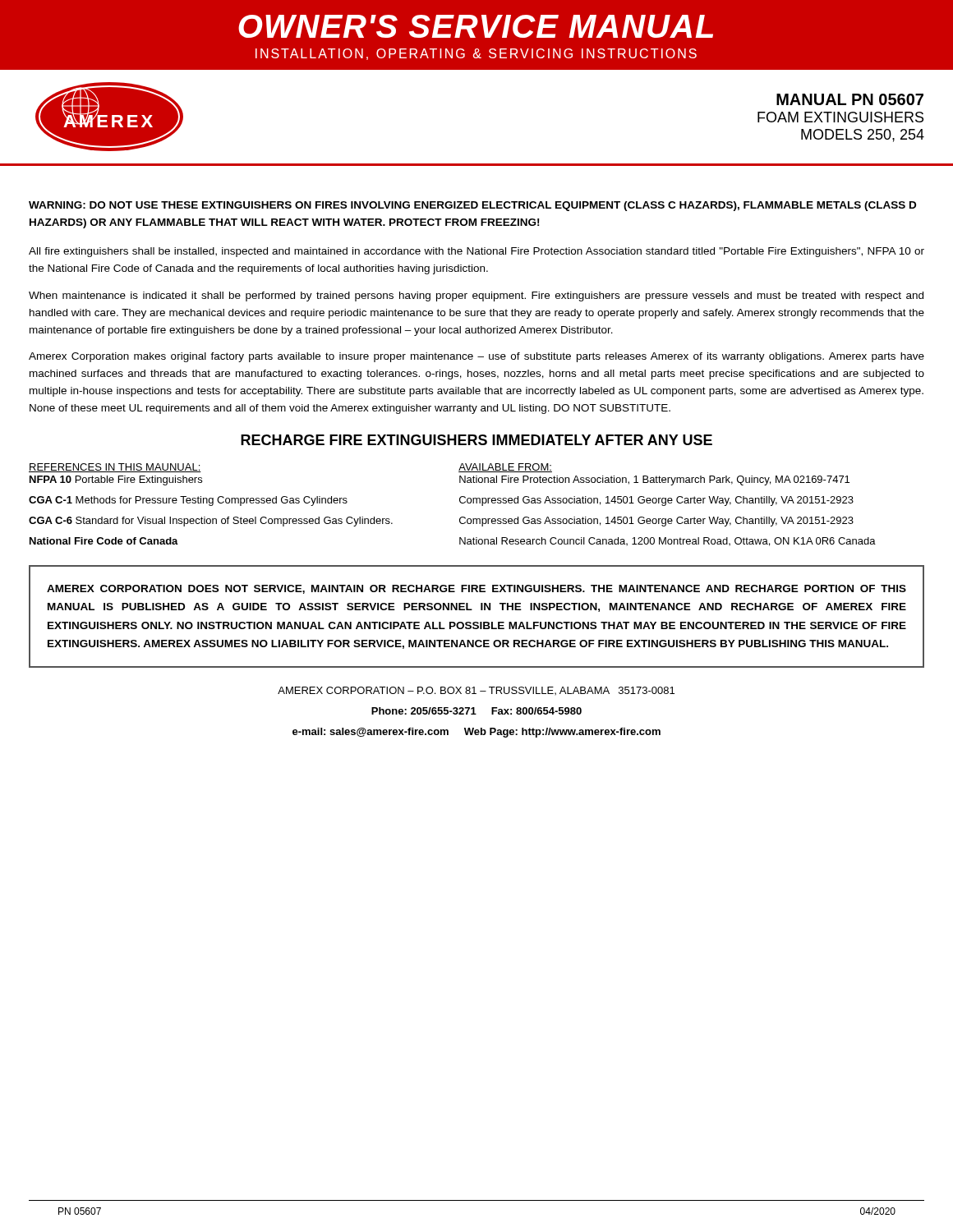Viewport: 953px width, 1232px height.
Task: Point to the block beginning "AMEREX CORPORATION – P.O. BOX 81 – TRUSSVILLE,"
Action: (476, 711)
